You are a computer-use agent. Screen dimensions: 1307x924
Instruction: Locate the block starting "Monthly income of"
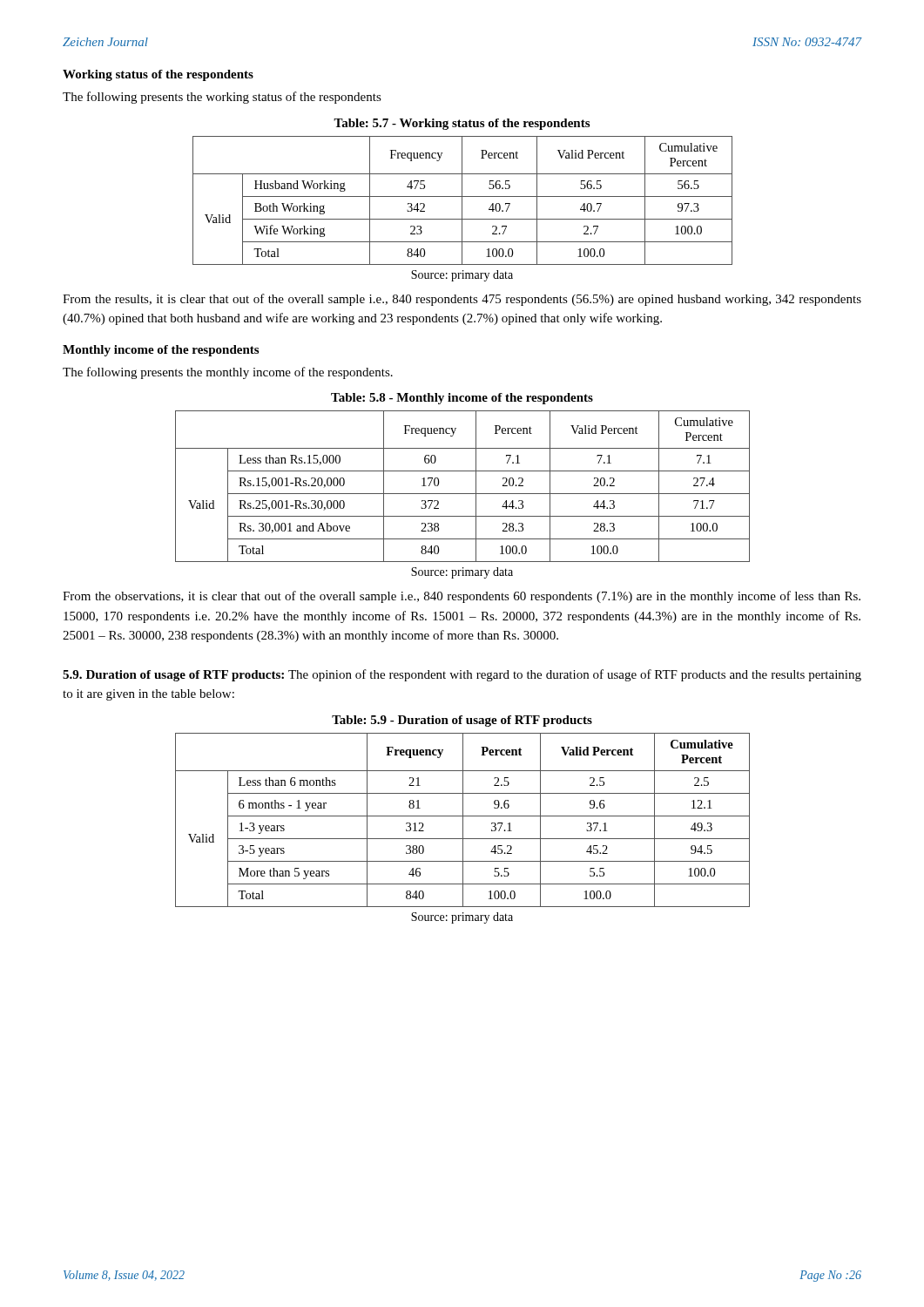[161, 349]
